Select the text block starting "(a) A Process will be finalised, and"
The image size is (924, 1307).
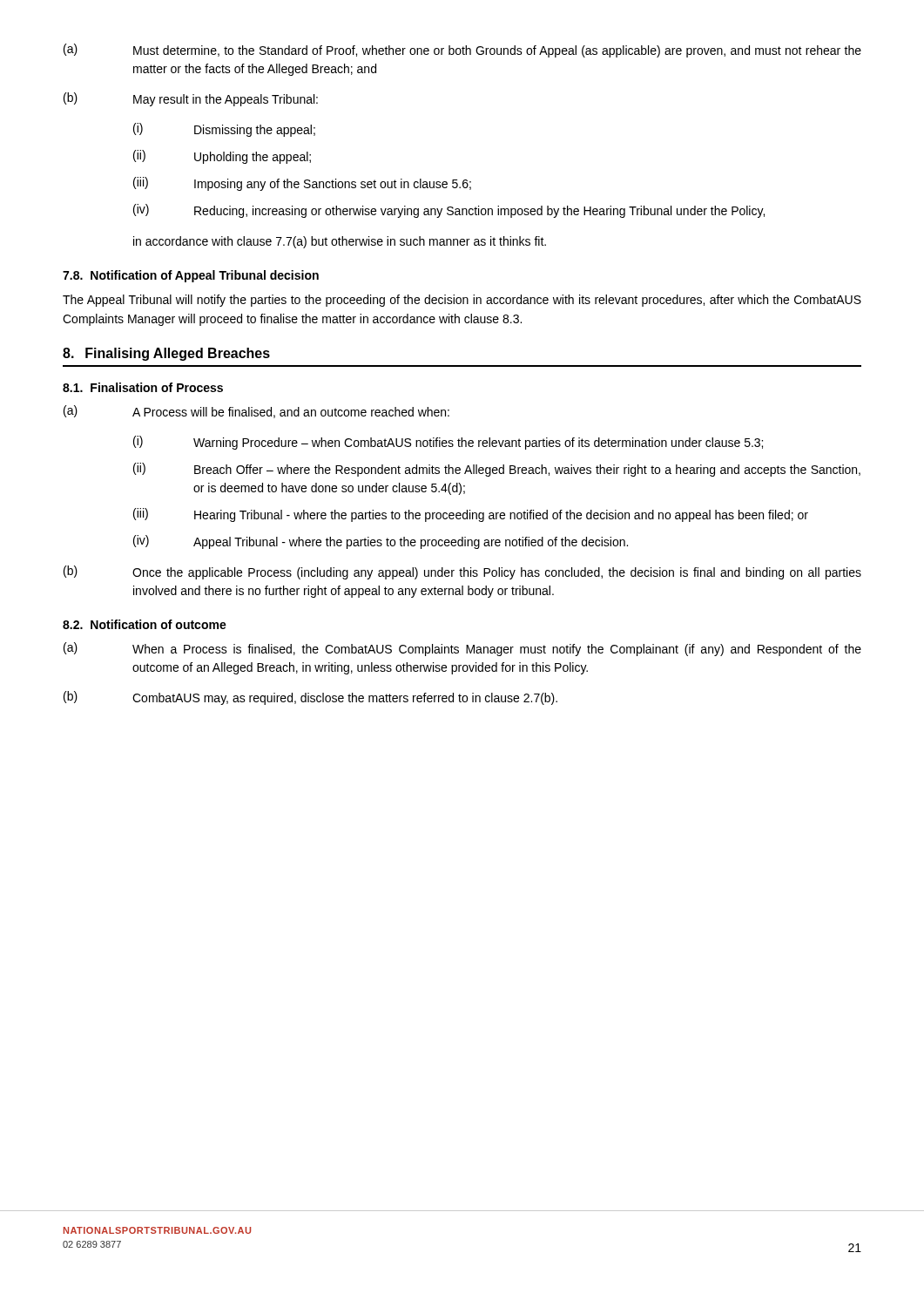coord(256,412)
